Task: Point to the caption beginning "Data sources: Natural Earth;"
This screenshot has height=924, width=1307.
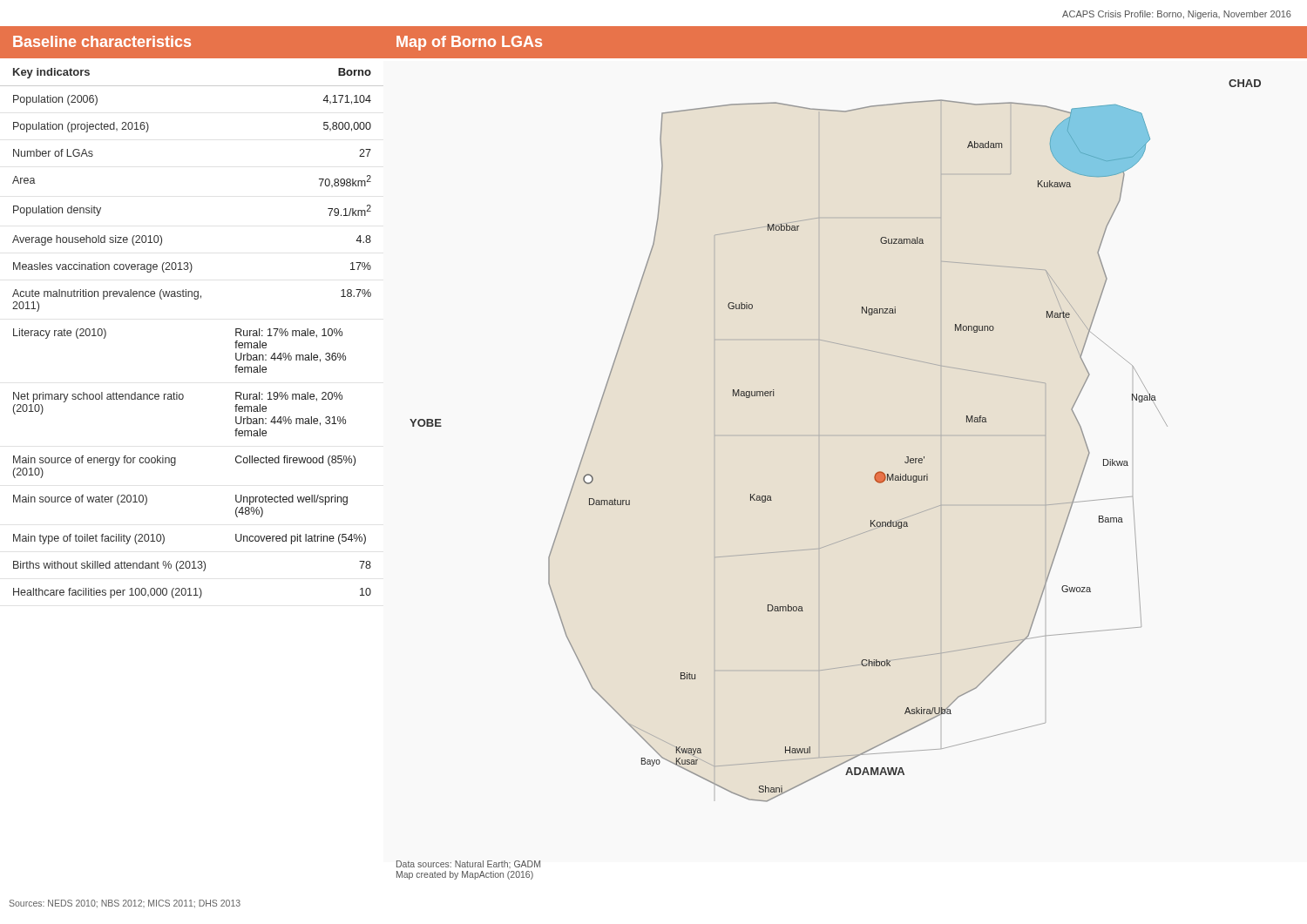Action: (x=468, y=869)
